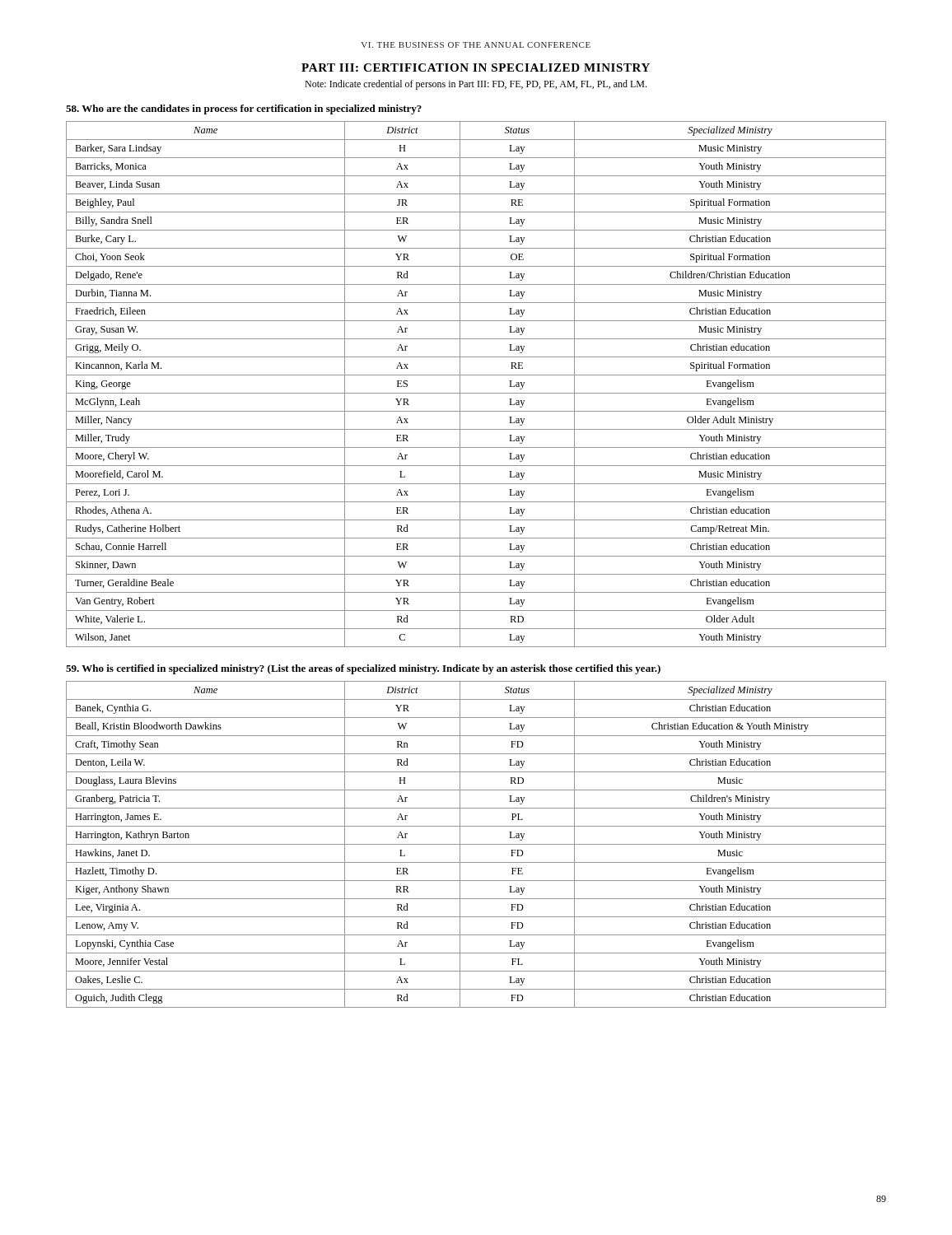The height and width of the screenshot is (1235, 952).
Task: Locate the passage starting "59. Who is certified"
Action: pos(363,668)
